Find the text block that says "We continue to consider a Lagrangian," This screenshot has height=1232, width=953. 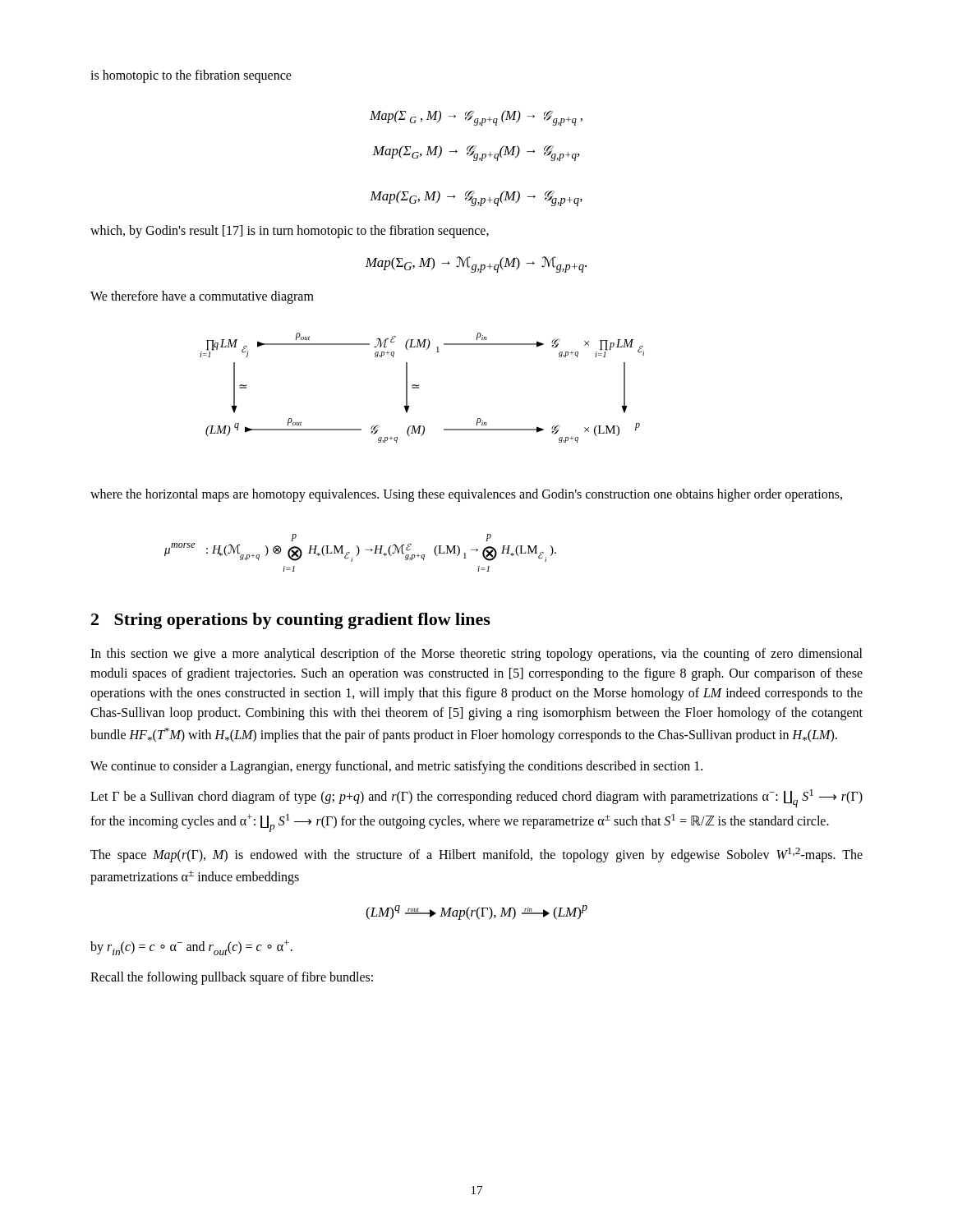397,766
